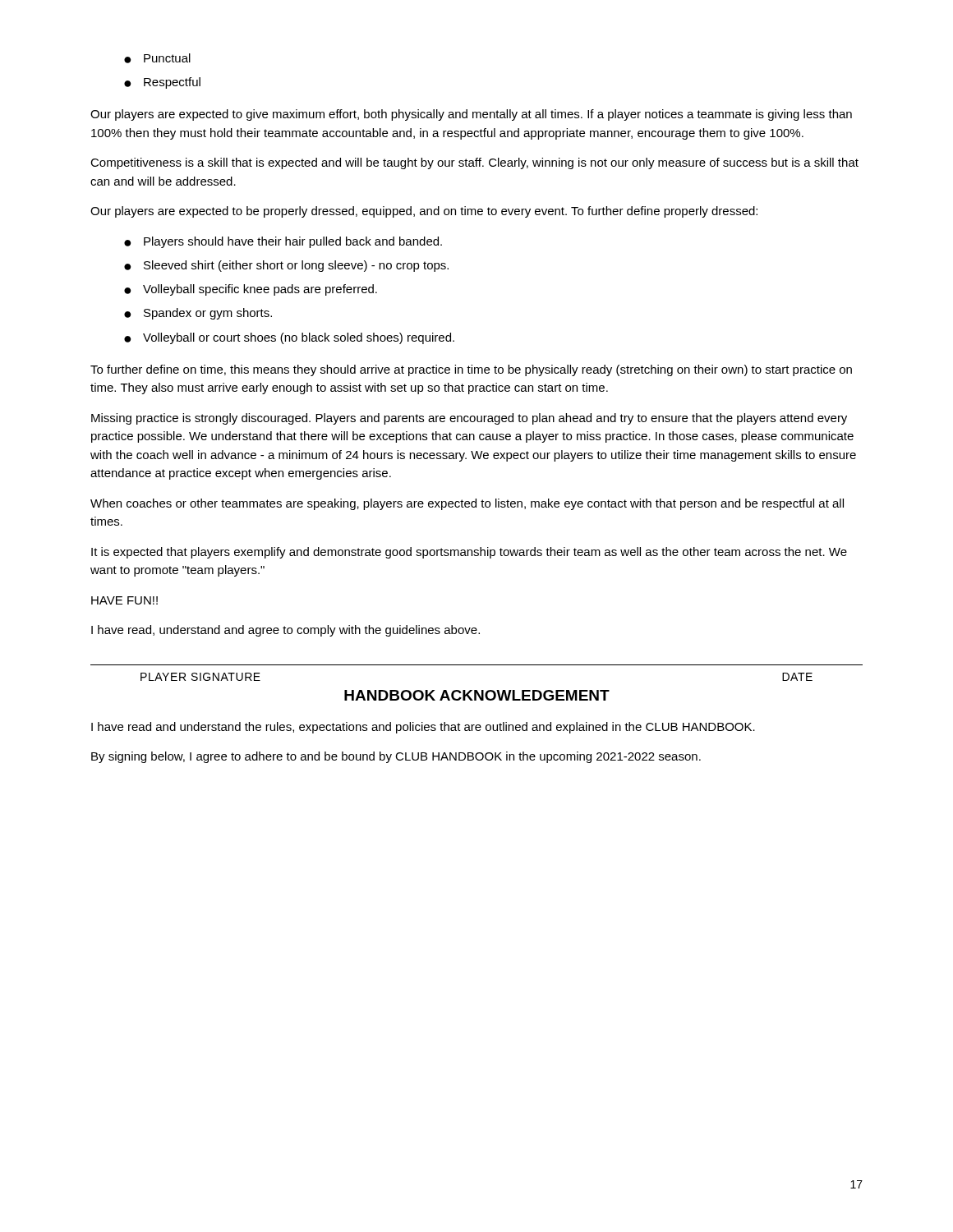The image size is (953, 1232).
Task: Find the text block with the text "To further define on"
Action: (x=476, y=379)
